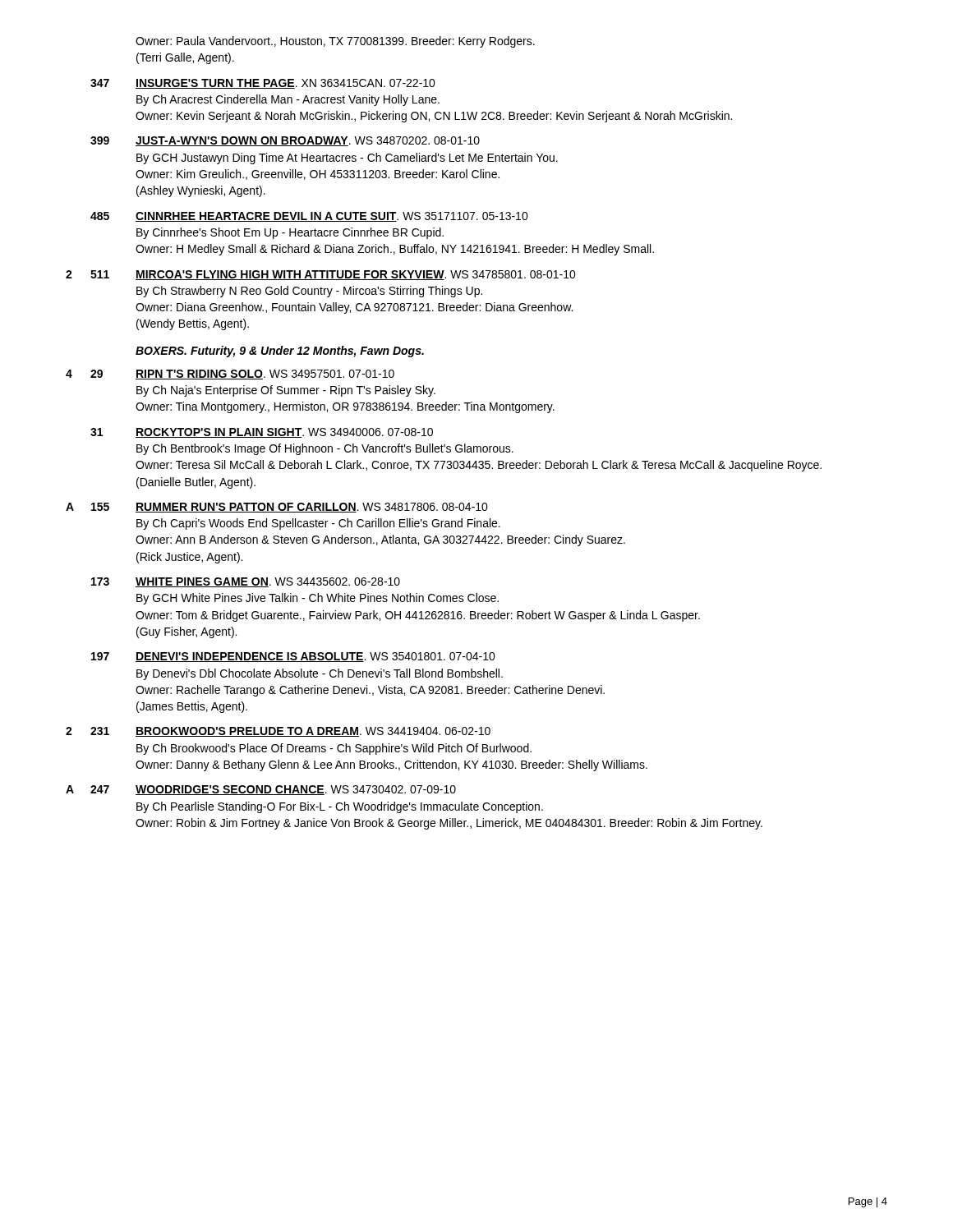Point to the block beginning "485 CINNRHEE HEARTACRE DEVIL IN A CUTE"

pyautogui.click(x=309, y=217)
